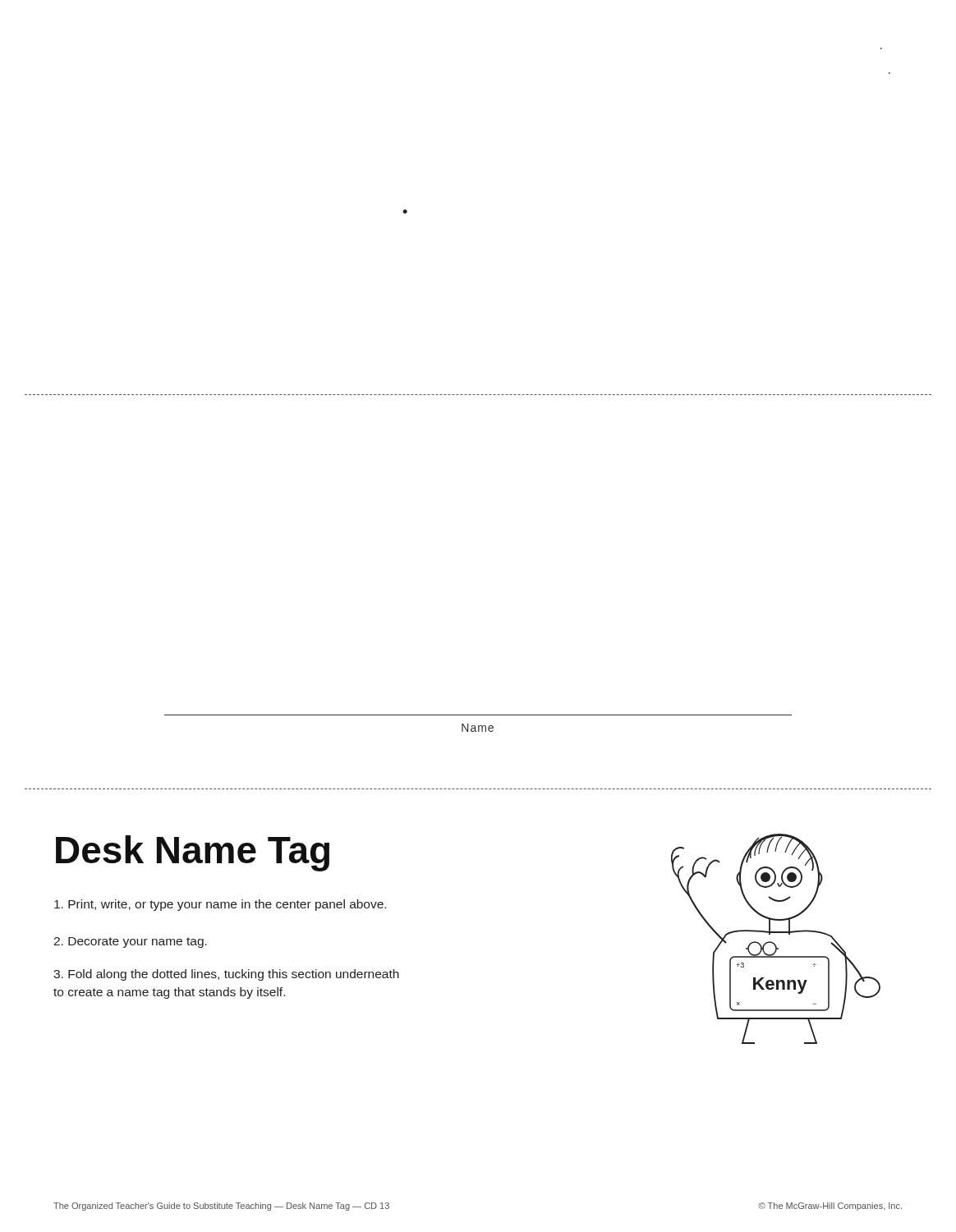This screenshot has width=956, height=1232.
Task: Point to the passage starting "2. Decorate your name tag."
Action: tap(130, 941)
